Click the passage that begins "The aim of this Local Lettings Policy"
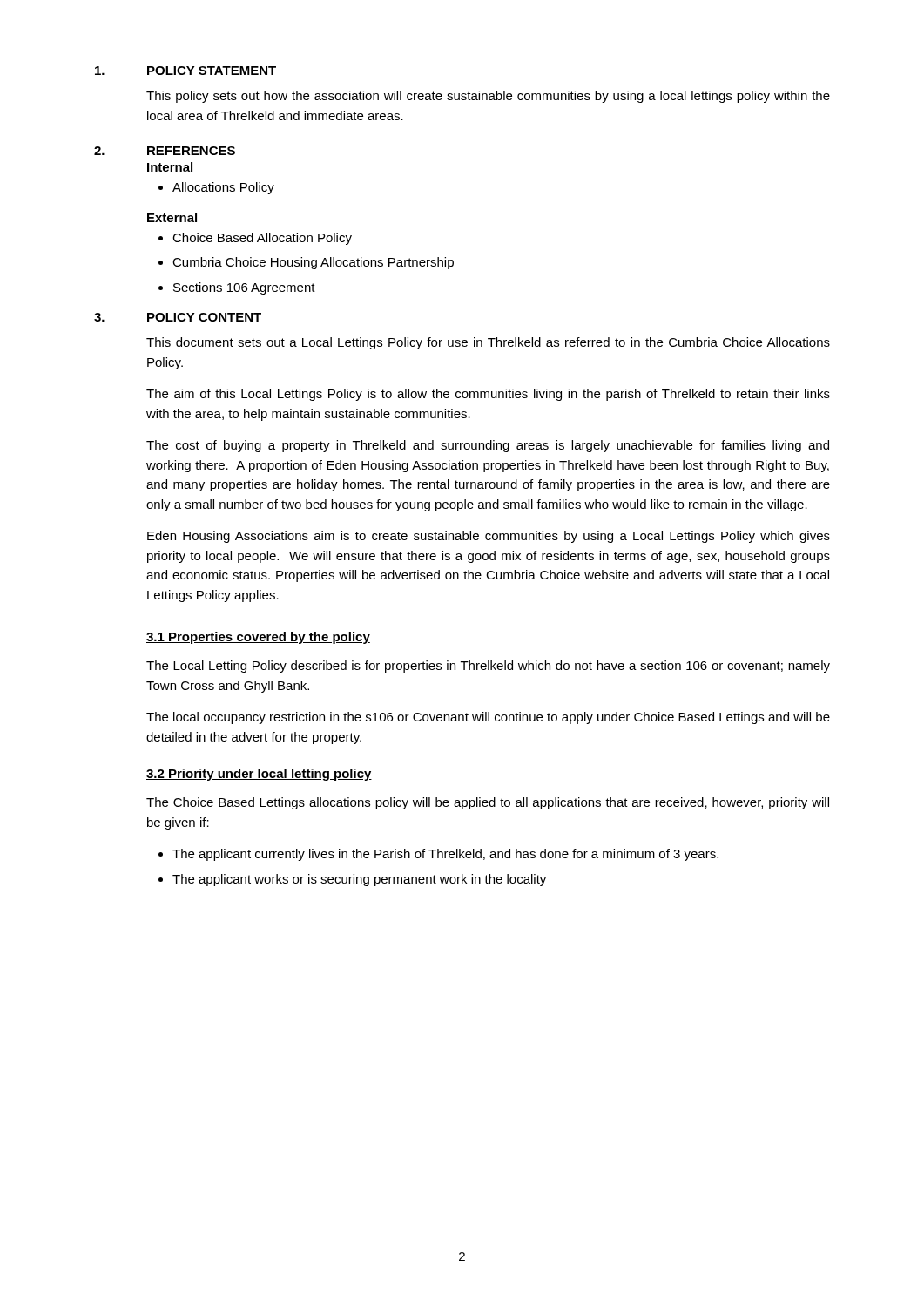The image size is (924, 1307). 488,404
